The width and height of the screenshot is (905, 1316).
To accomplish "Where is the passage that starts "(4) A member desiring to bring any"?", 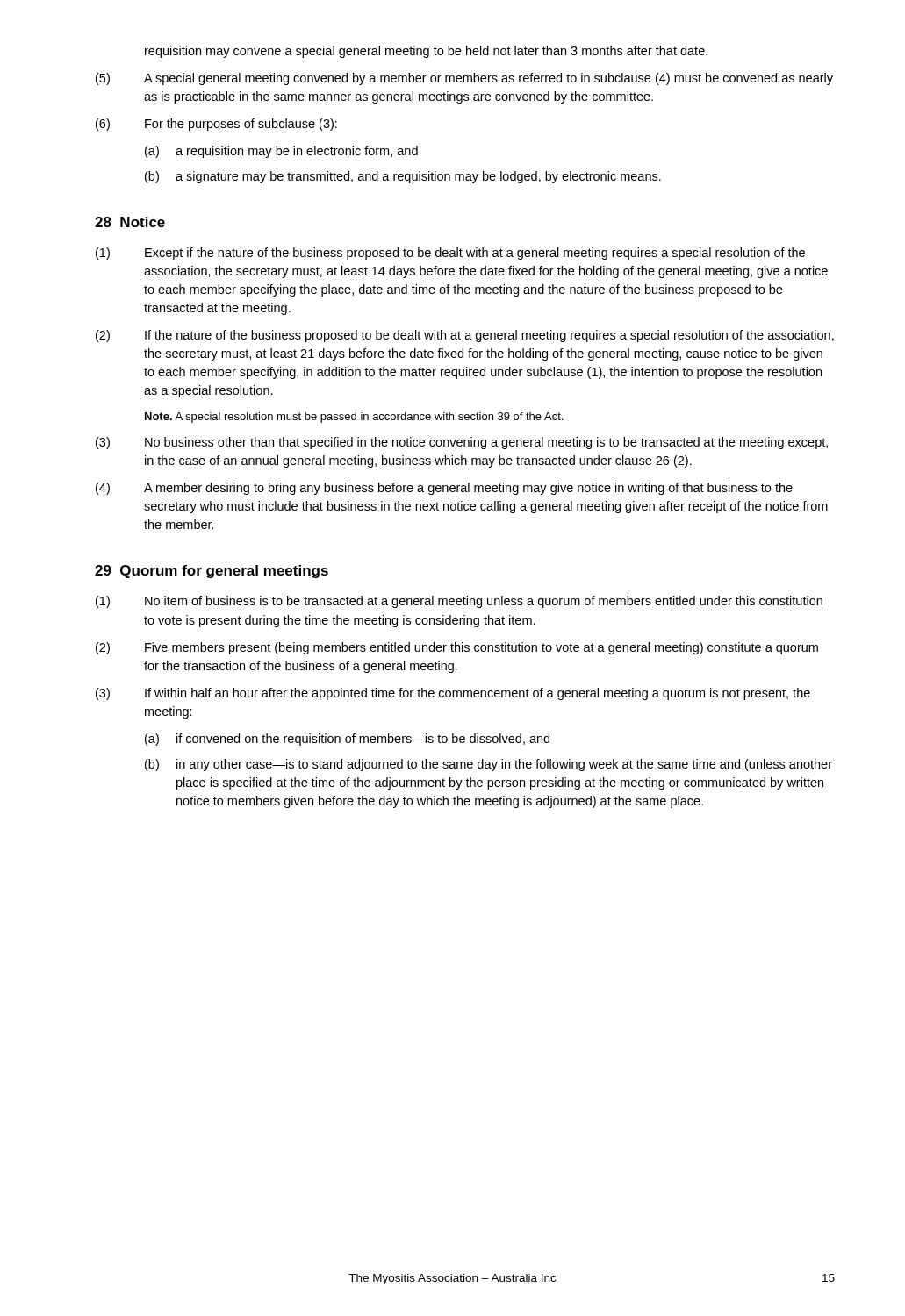I will pos(465,507).
